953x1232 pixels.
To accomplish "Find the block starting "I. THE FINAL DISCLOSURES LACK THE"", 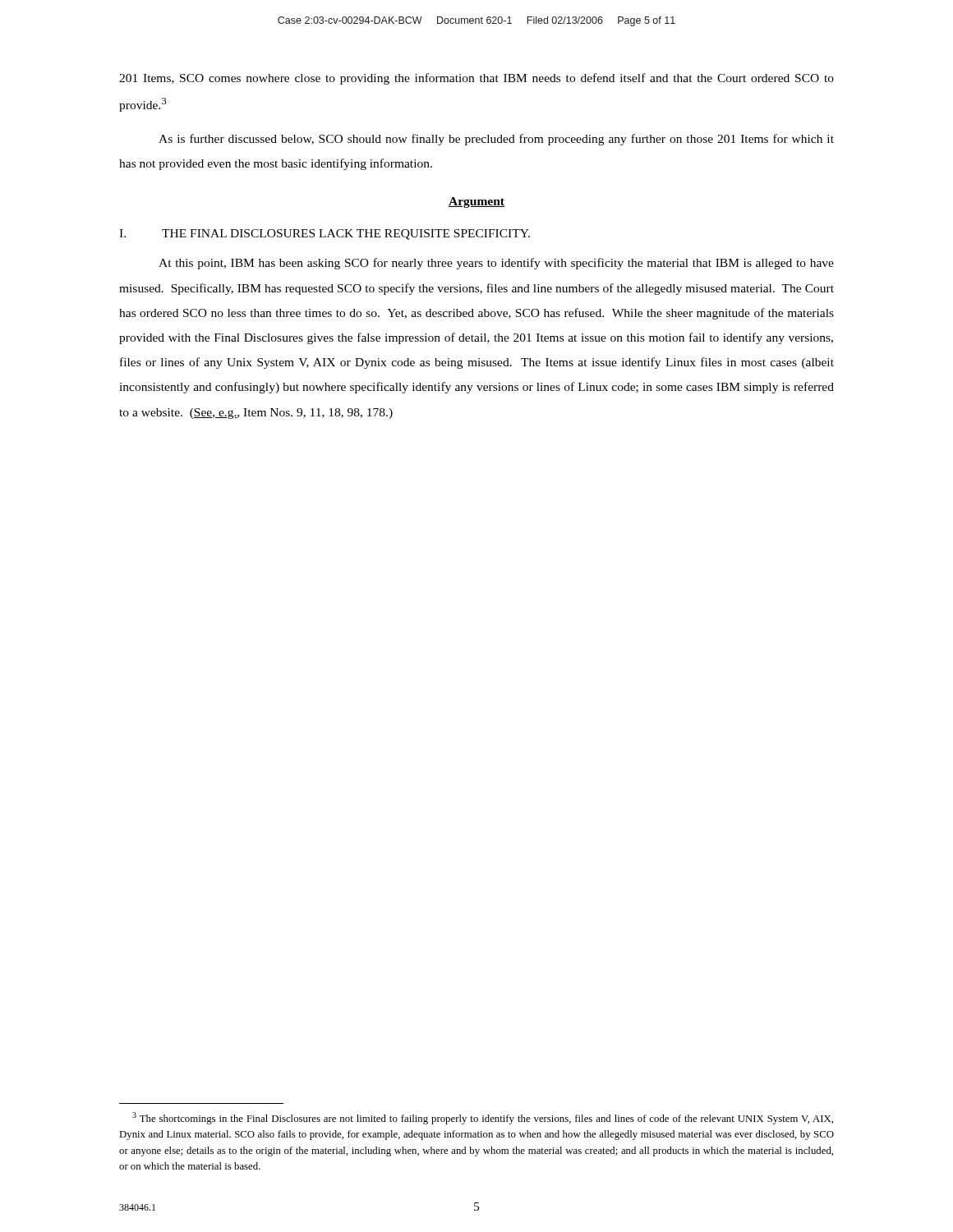I will [x=325, y=233].
